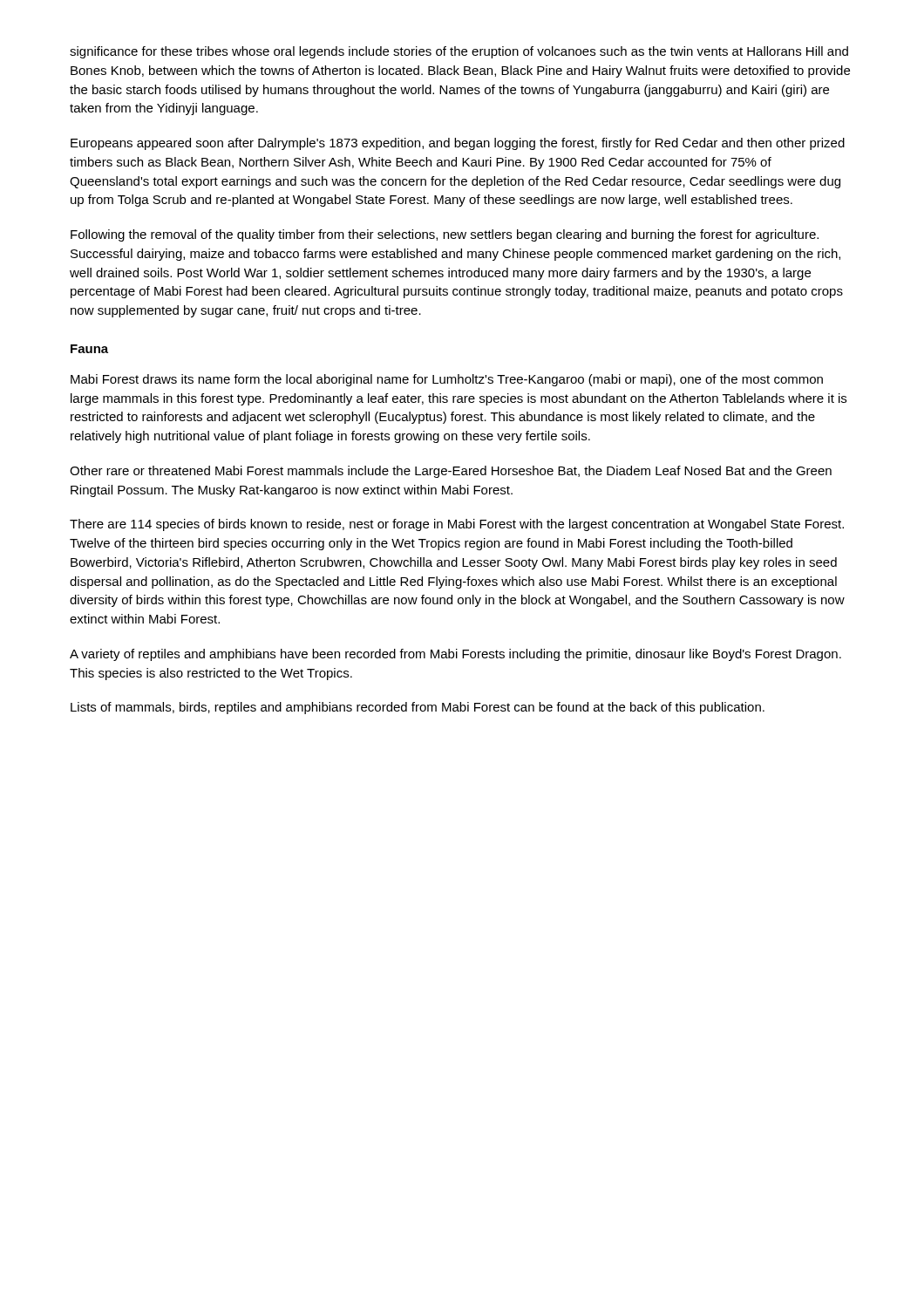
Task: Where is the passage that starts "significance for these tribes whose oral legends"?
Action: pos(460,79)
